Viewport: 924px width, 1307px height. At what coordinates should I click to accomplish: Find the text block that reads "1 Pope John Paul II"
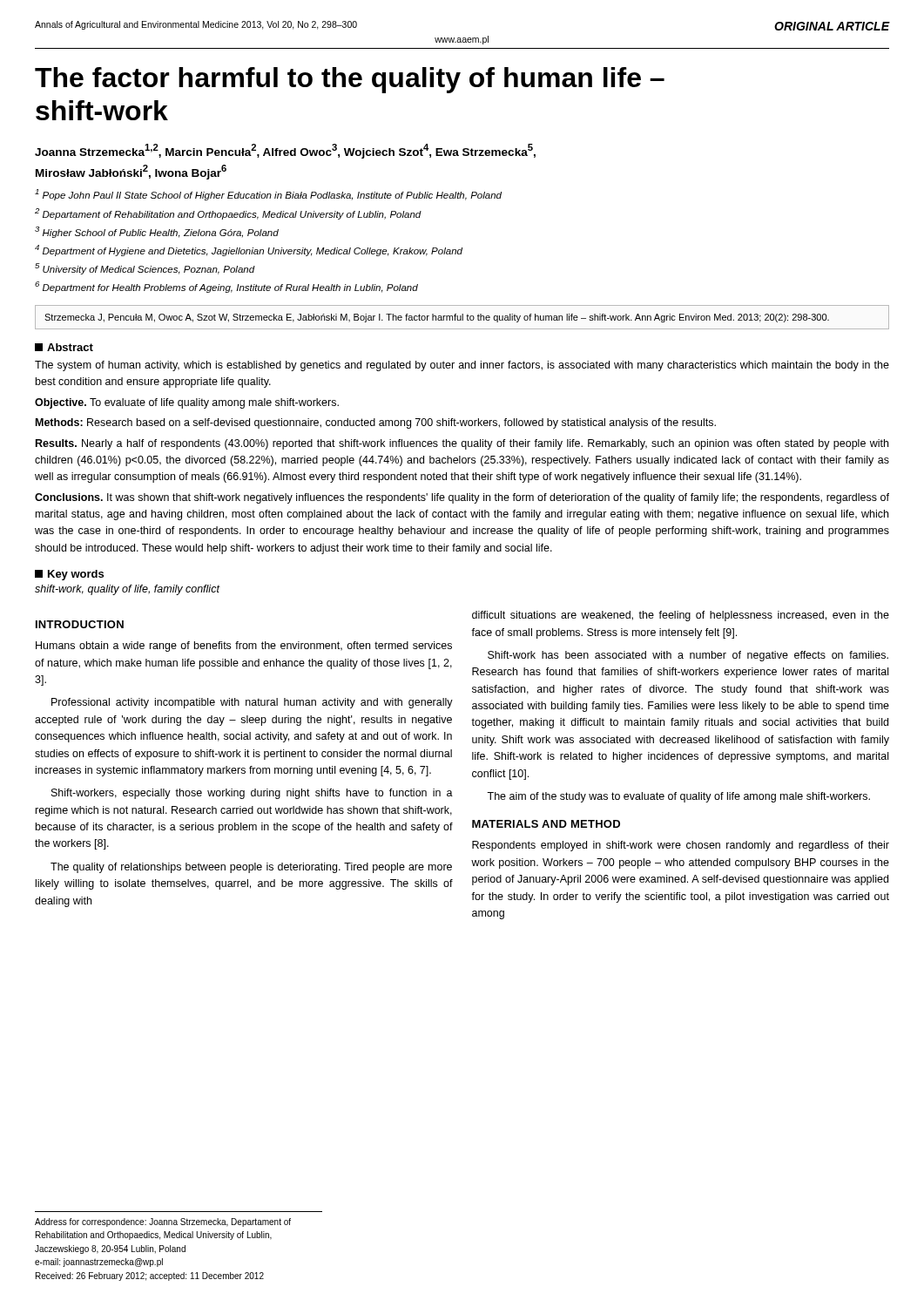(x=268, y=240)
